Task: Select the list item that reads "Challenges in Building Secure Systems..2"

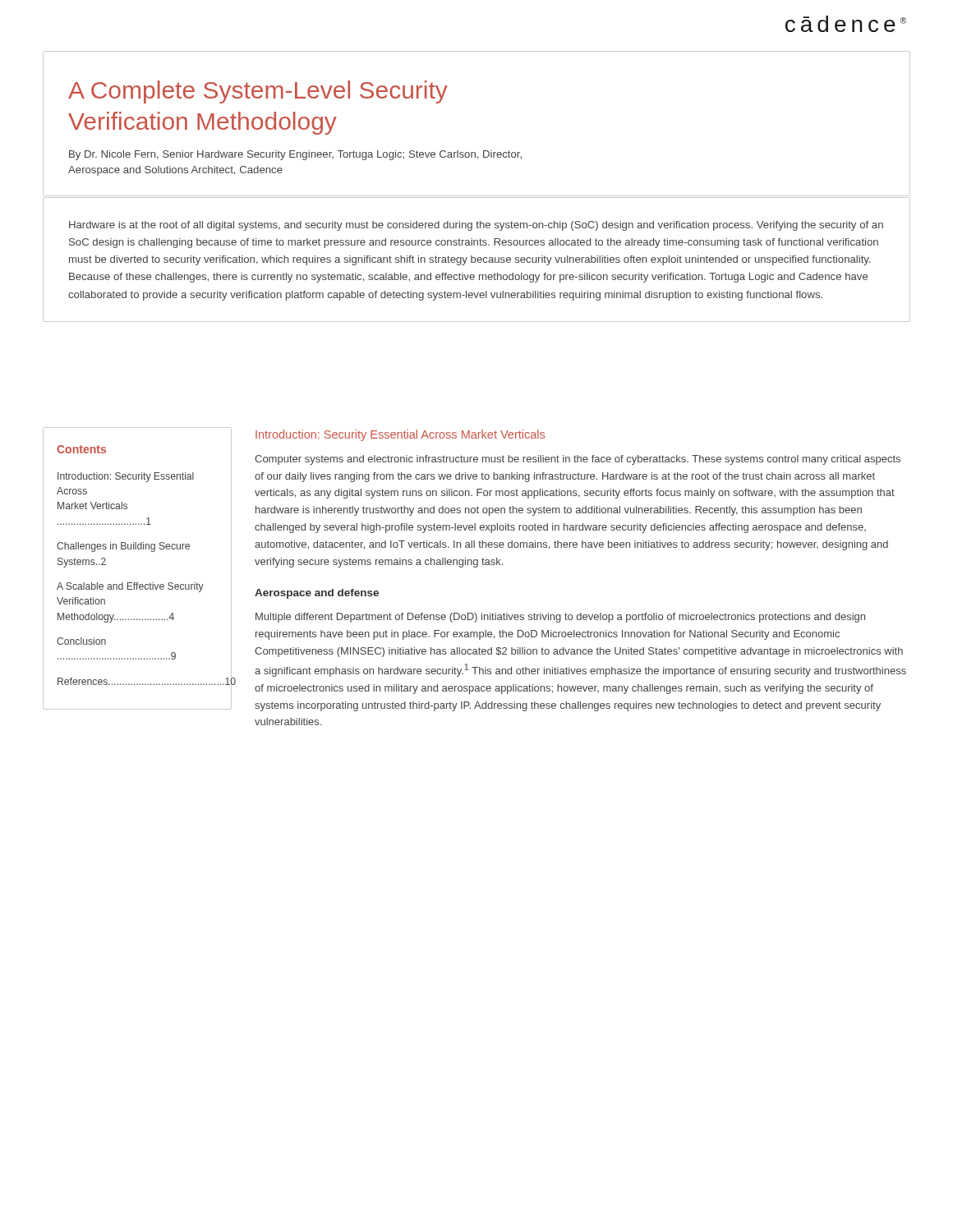Action: [x=137, y=554]
